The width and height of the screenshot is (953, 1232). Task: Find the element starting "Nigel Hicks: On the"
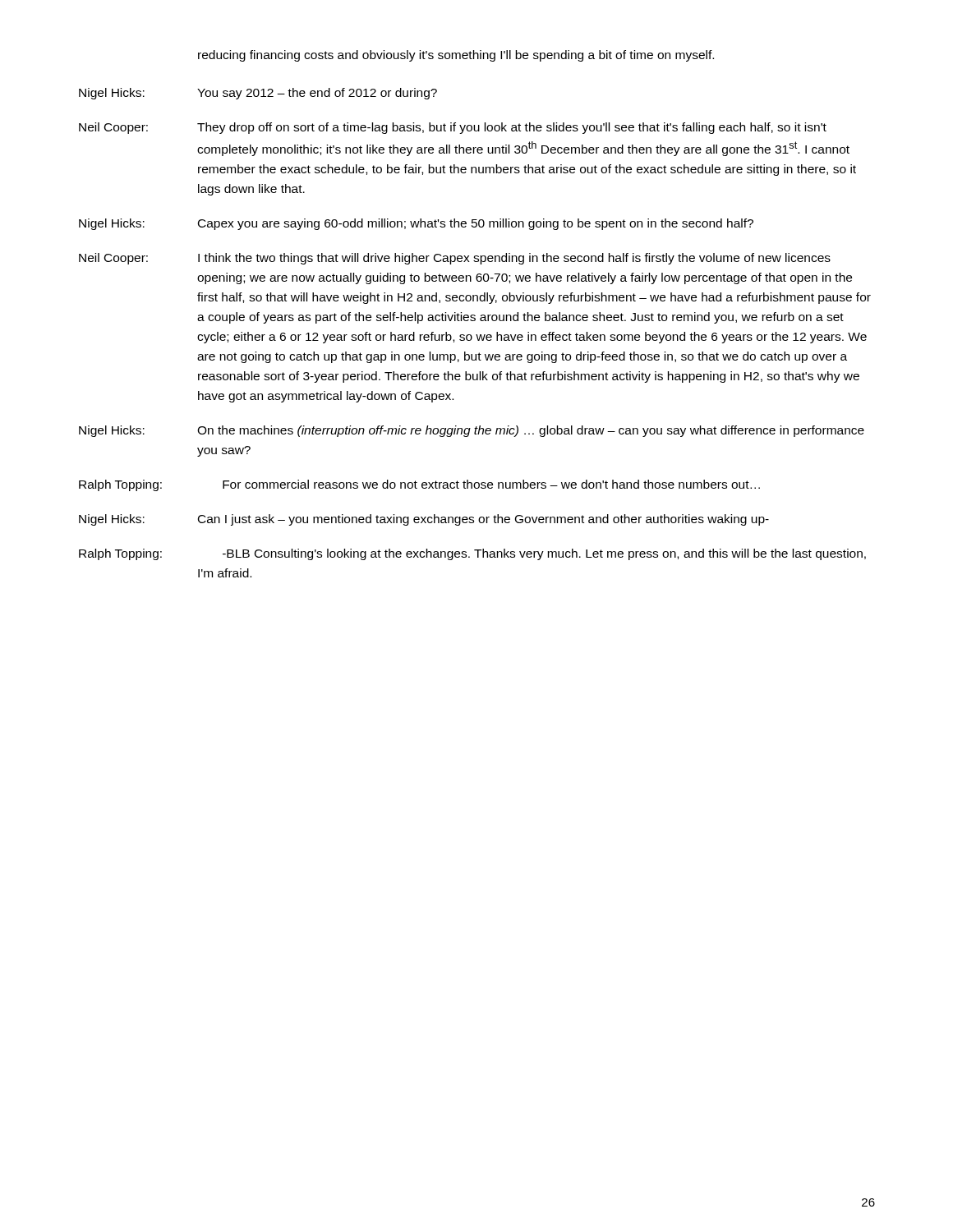click(x=476, y=441)
